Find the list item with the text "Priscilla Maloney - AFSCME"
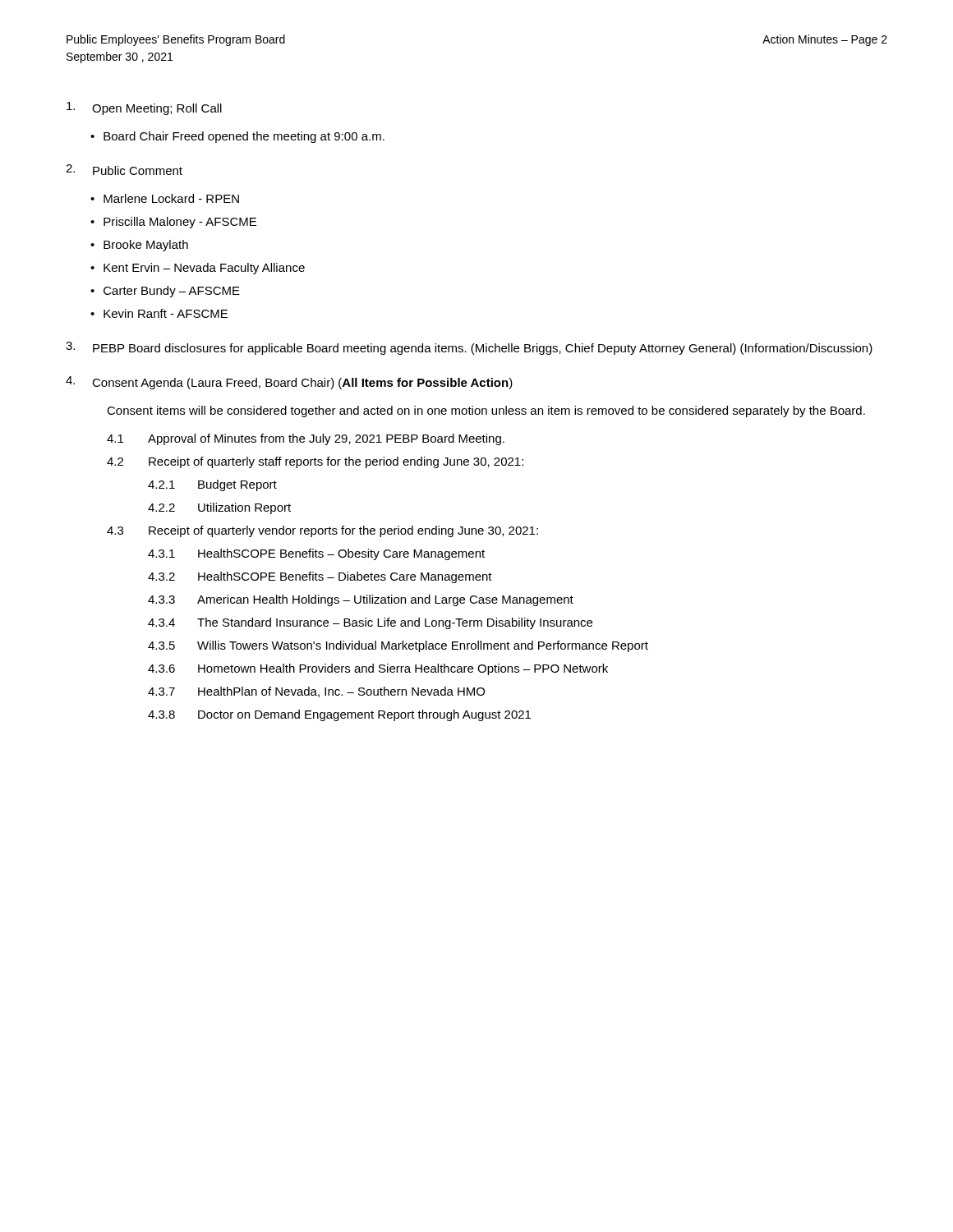953x1232 pixels. pyautogui.click(x=180, y=221)
